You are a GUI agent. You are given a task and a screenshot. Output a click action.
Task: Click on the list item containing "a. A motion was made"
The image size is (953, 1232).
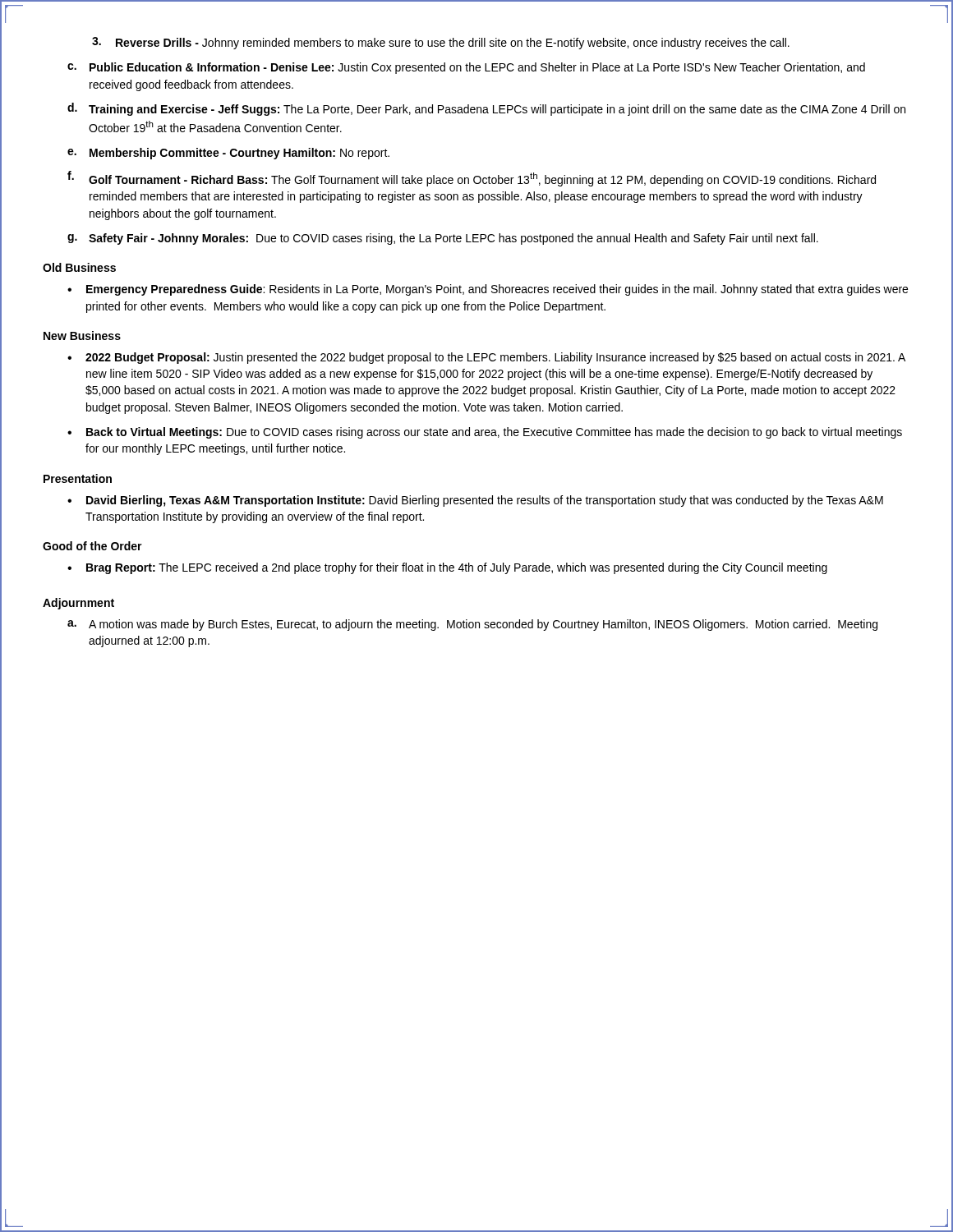489,632
